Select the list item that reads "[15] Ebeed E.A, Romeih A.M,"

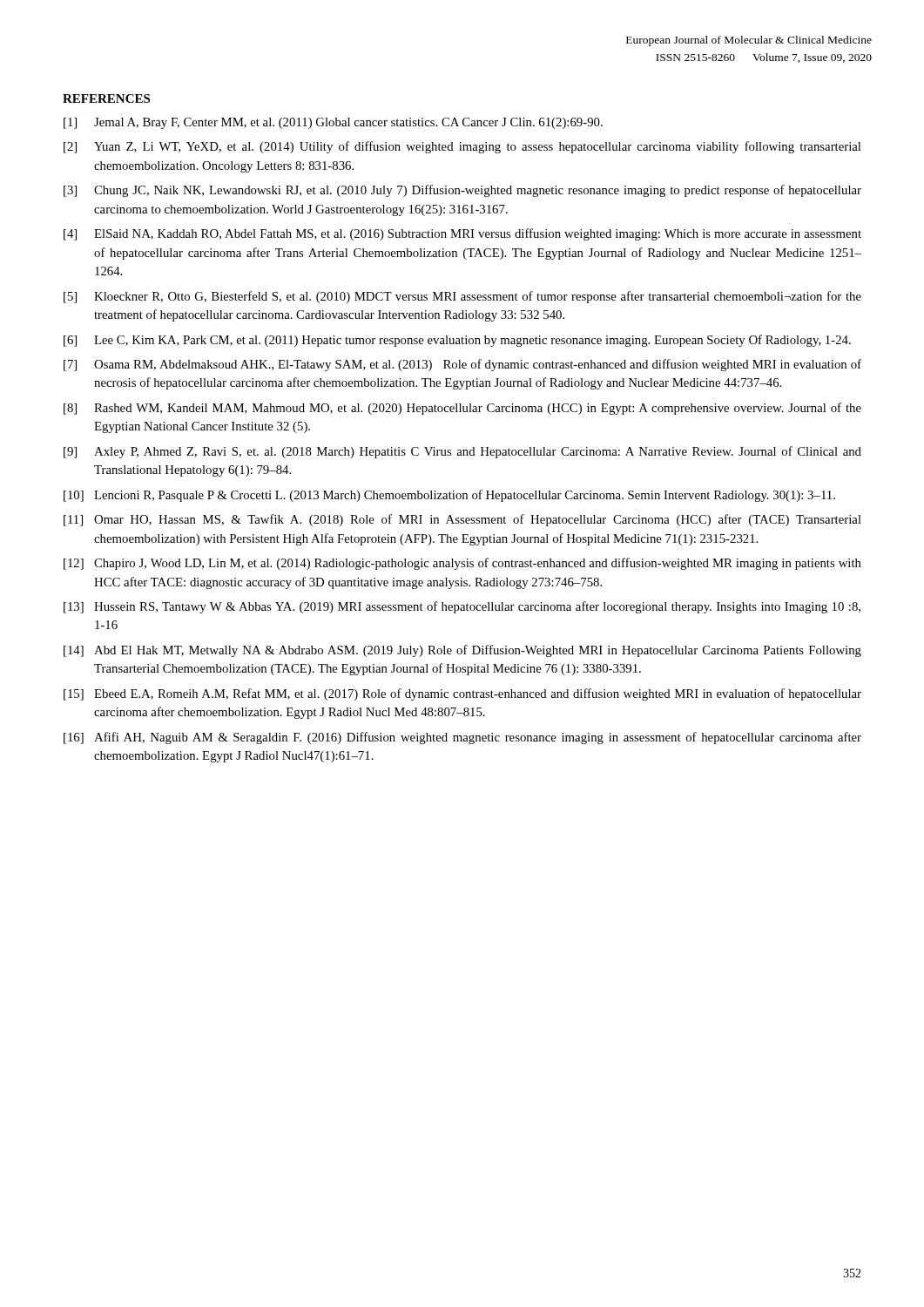point(462,703)
